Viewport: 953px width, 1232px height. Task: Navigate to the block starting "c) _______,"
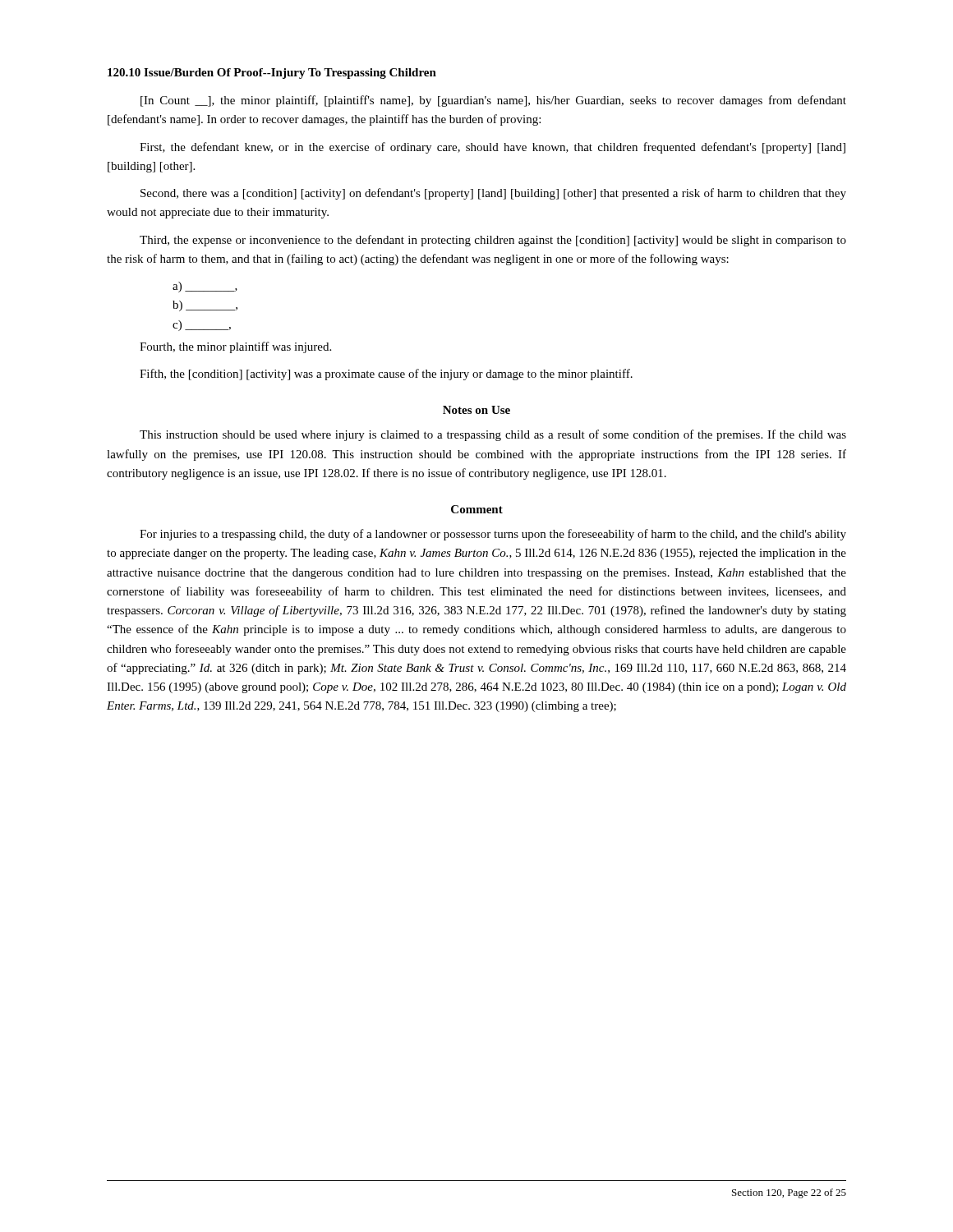click(202, 324)
